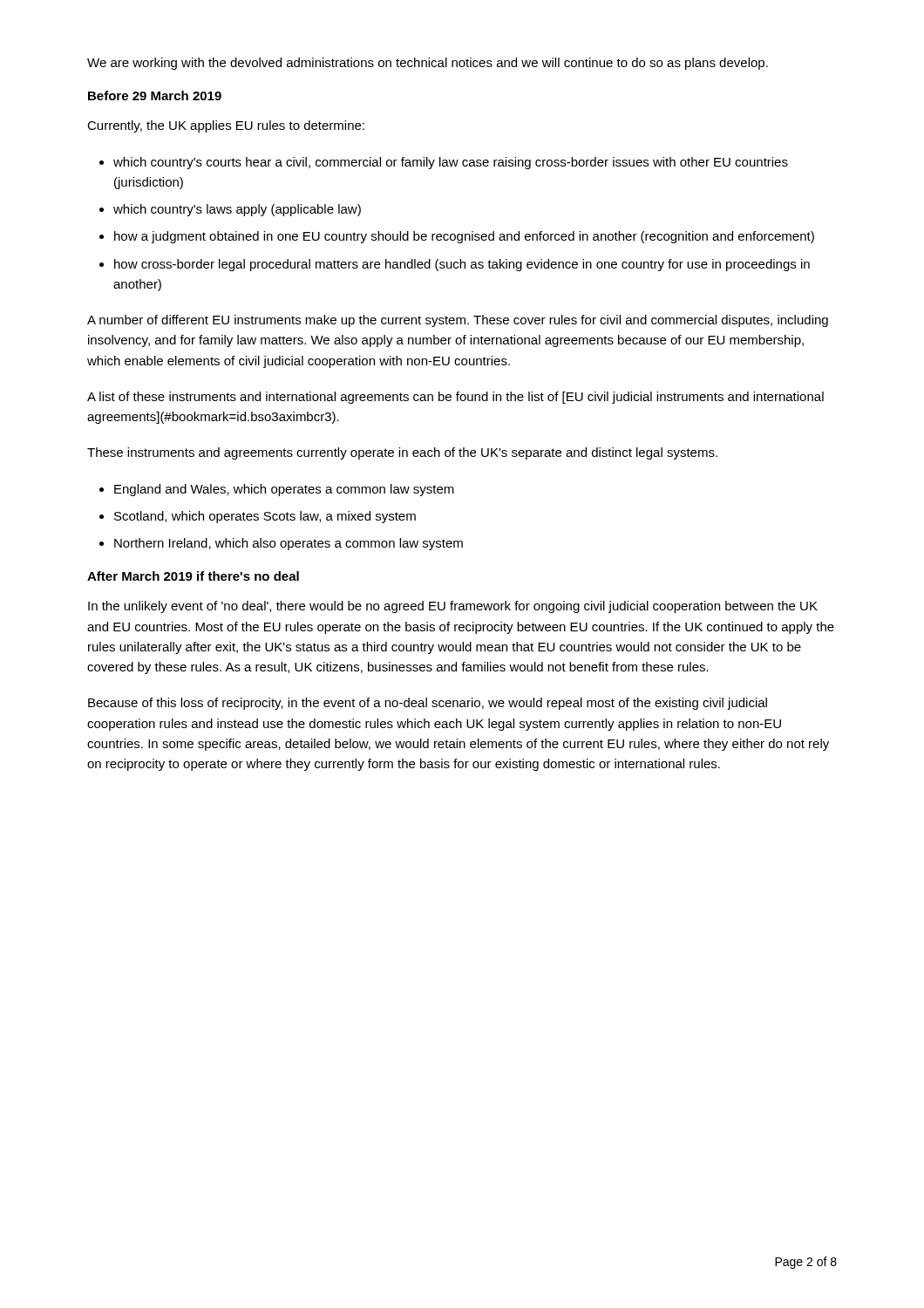Locate the region starting "which country's laws apply"

point(237,209)
